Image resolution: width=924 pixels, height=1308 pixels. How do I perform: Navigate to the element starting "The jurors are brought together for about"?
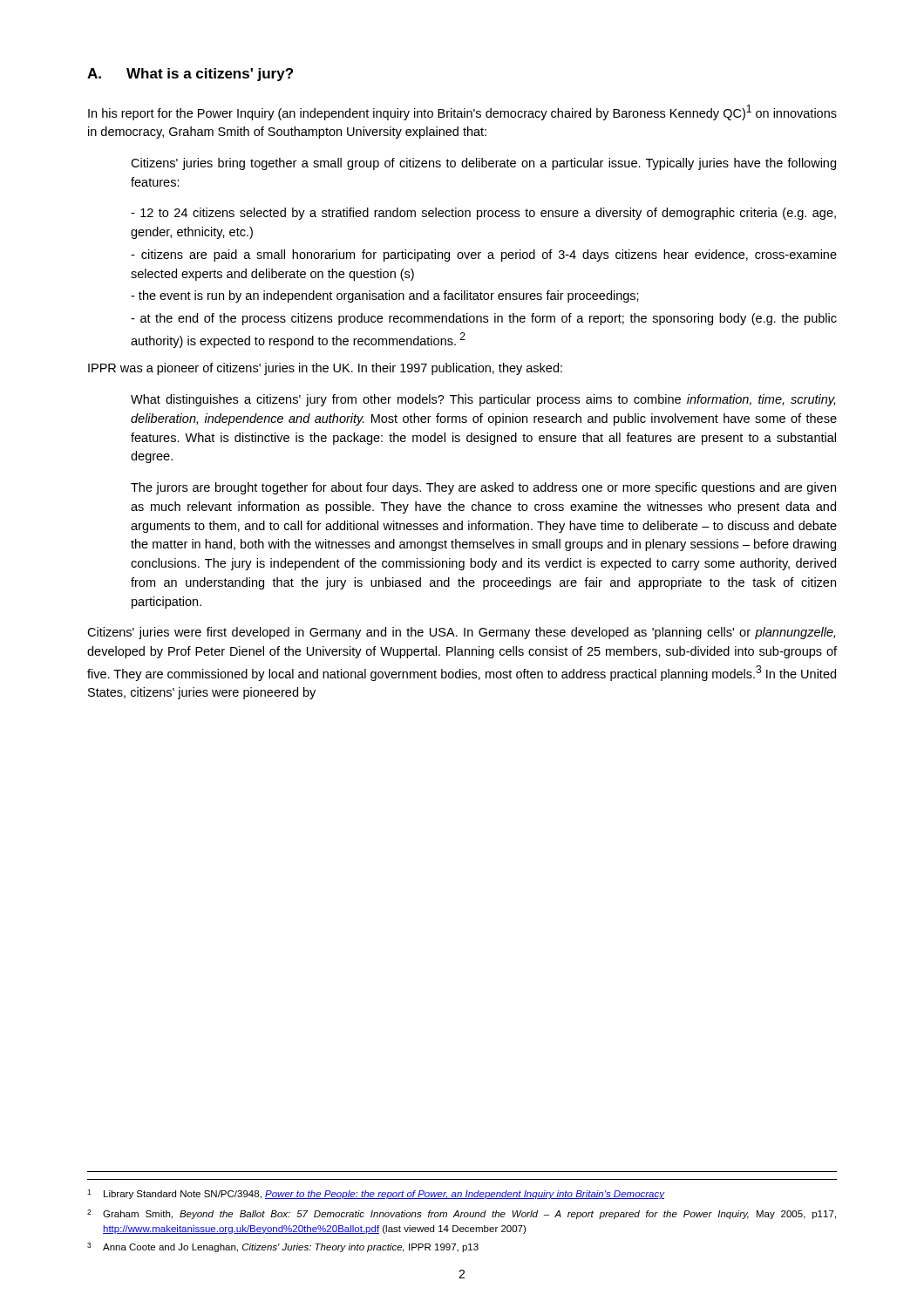484,544
